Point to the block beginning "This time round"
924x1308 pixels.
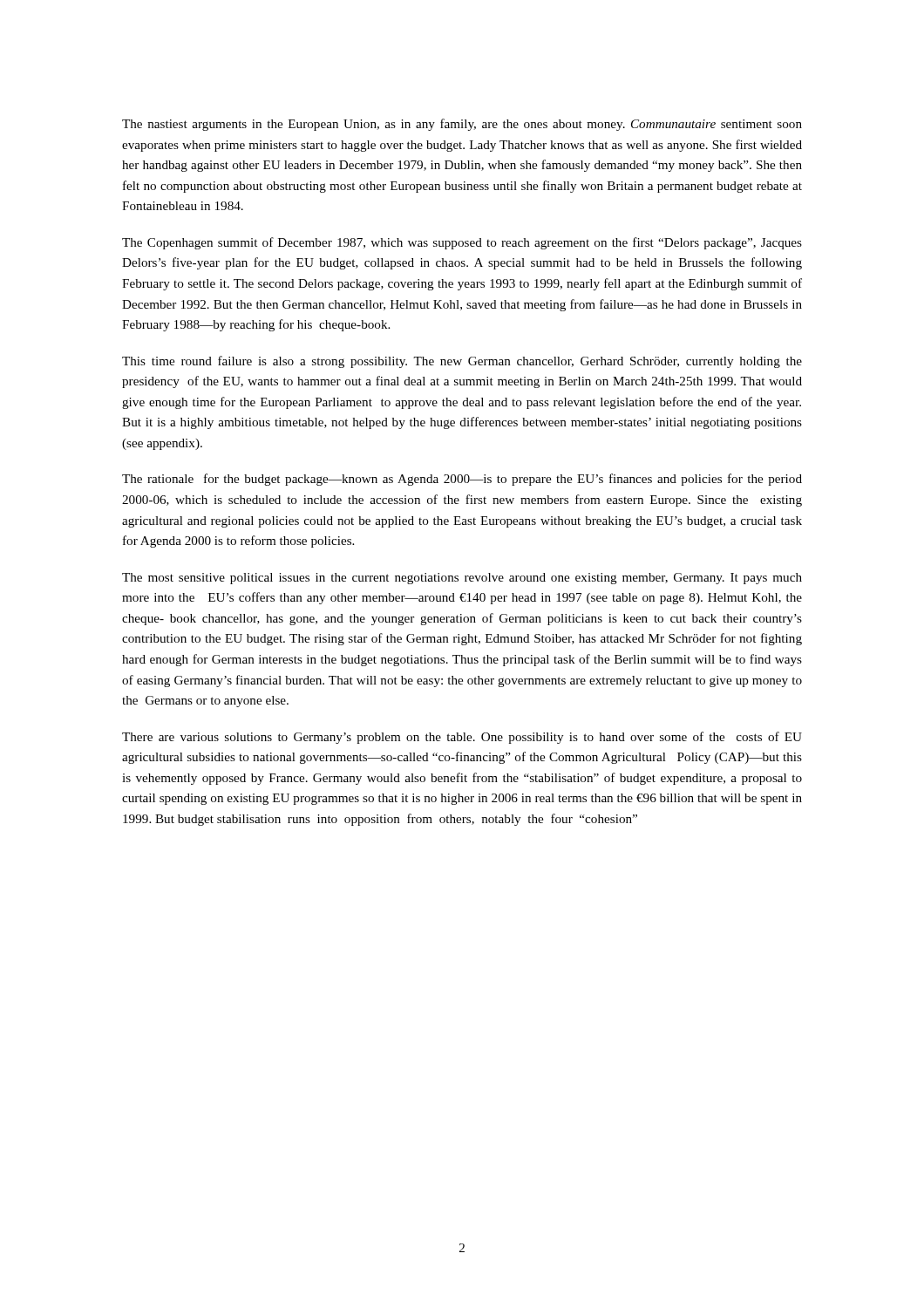click(x=462, y=401)
